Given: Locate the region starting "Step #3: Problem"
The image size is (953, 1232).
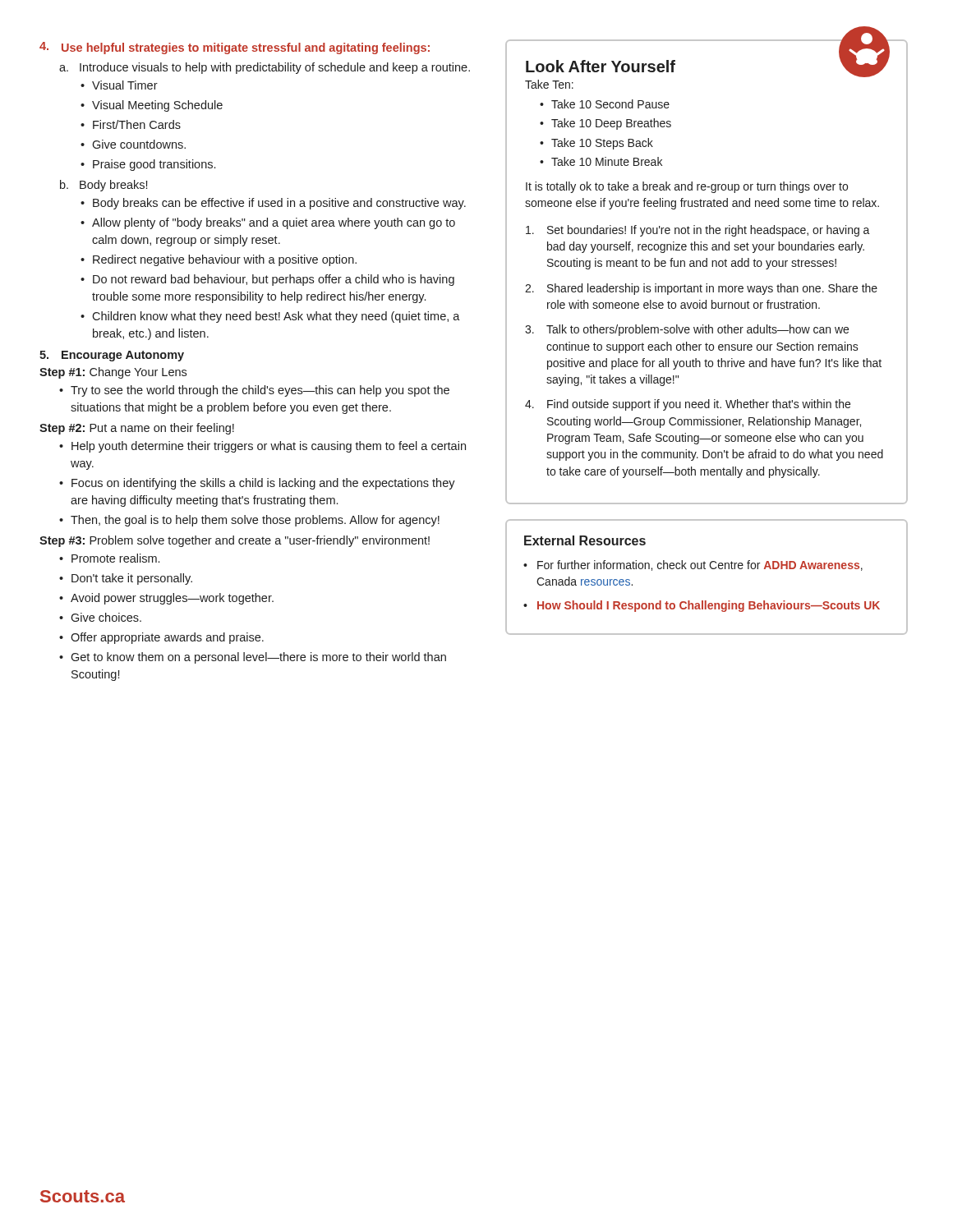Looking at the screenshot, I should tap(257, 608).
